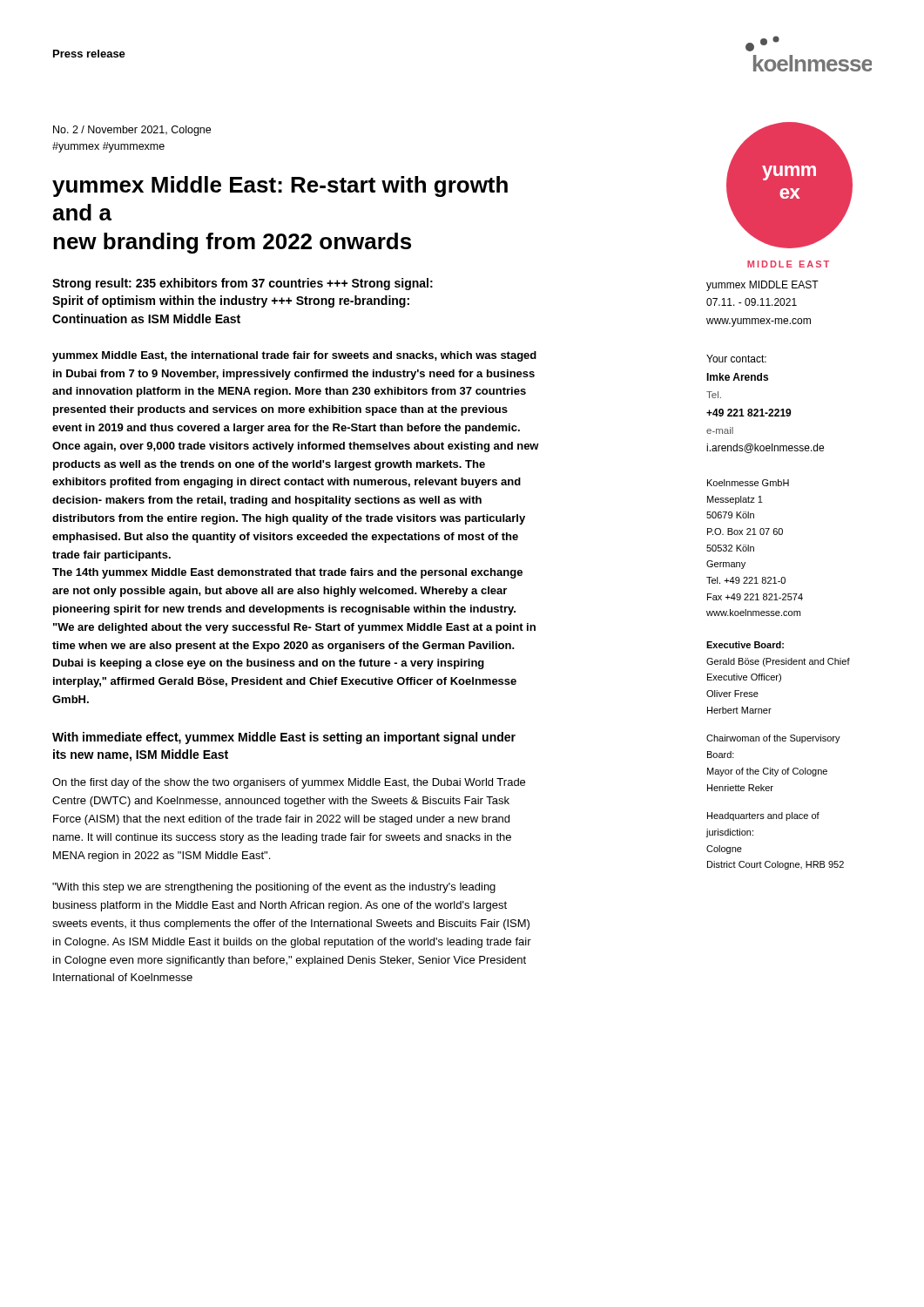Where is the passage that starts "Your contact: Imke Arends Tel. +49 221 821-2219"?

[x=765, y=404]
